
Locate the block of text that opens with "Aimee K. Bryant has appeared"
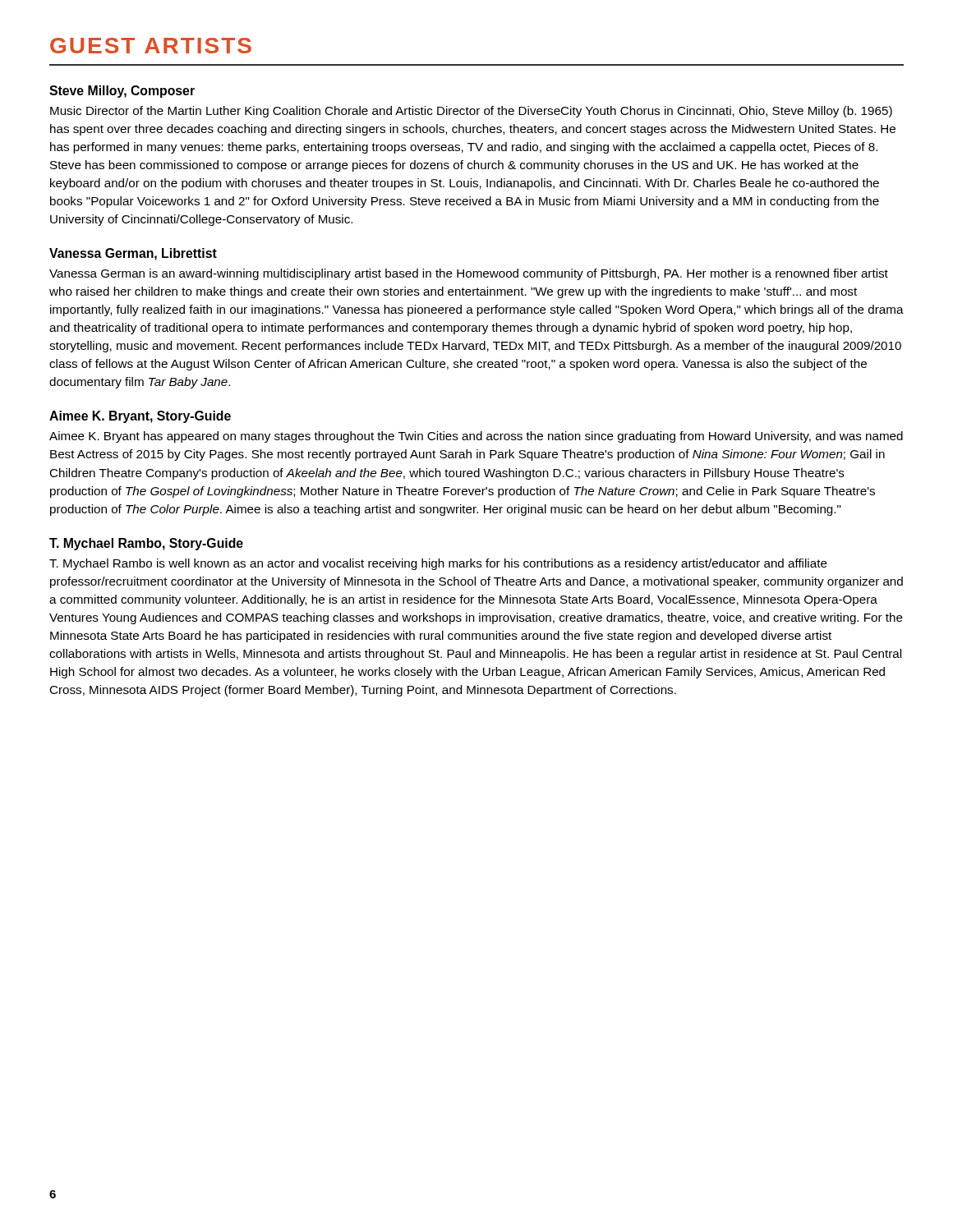tap(476, 472)
